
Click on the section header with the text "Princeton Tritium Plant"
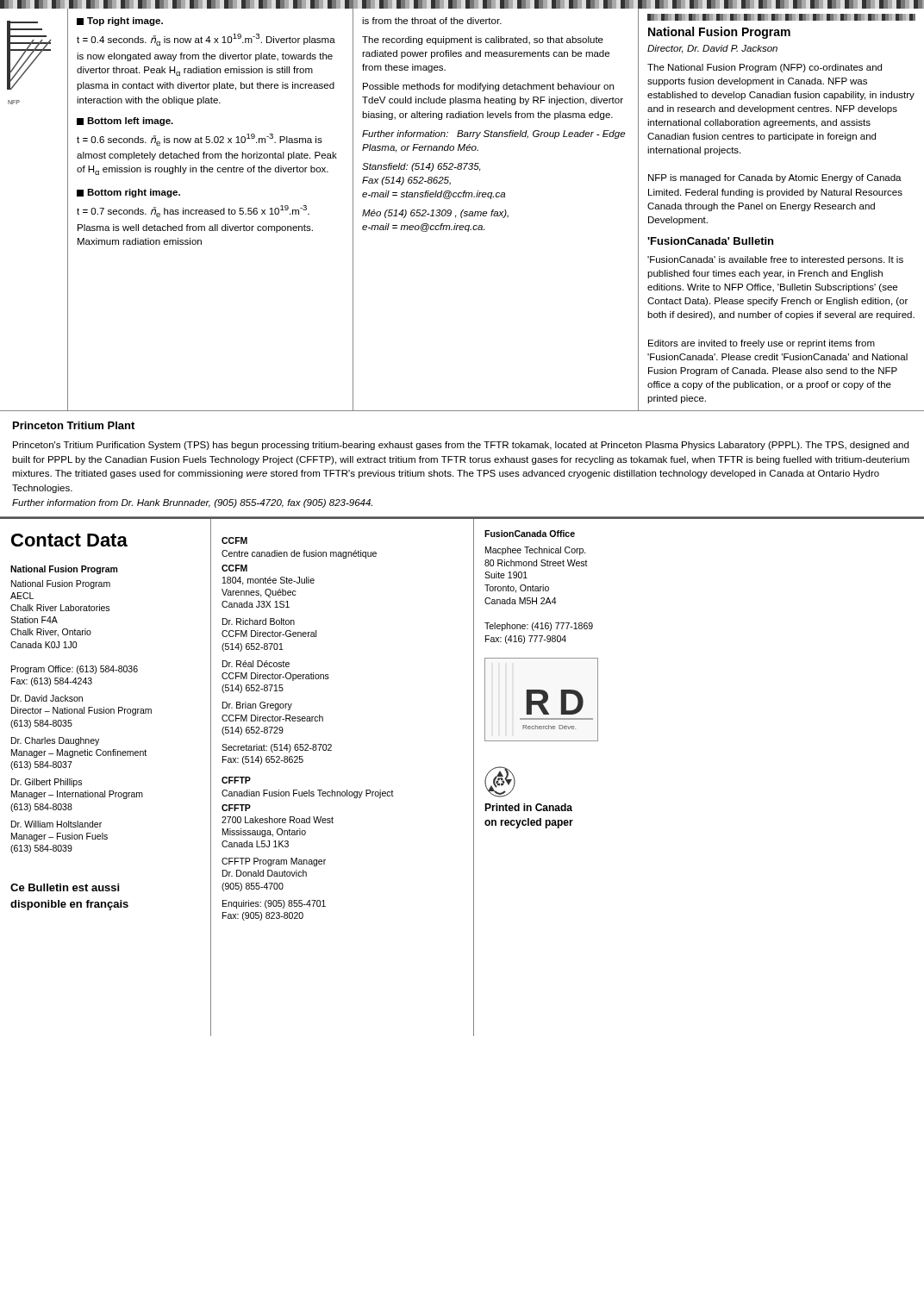(74, 425)
